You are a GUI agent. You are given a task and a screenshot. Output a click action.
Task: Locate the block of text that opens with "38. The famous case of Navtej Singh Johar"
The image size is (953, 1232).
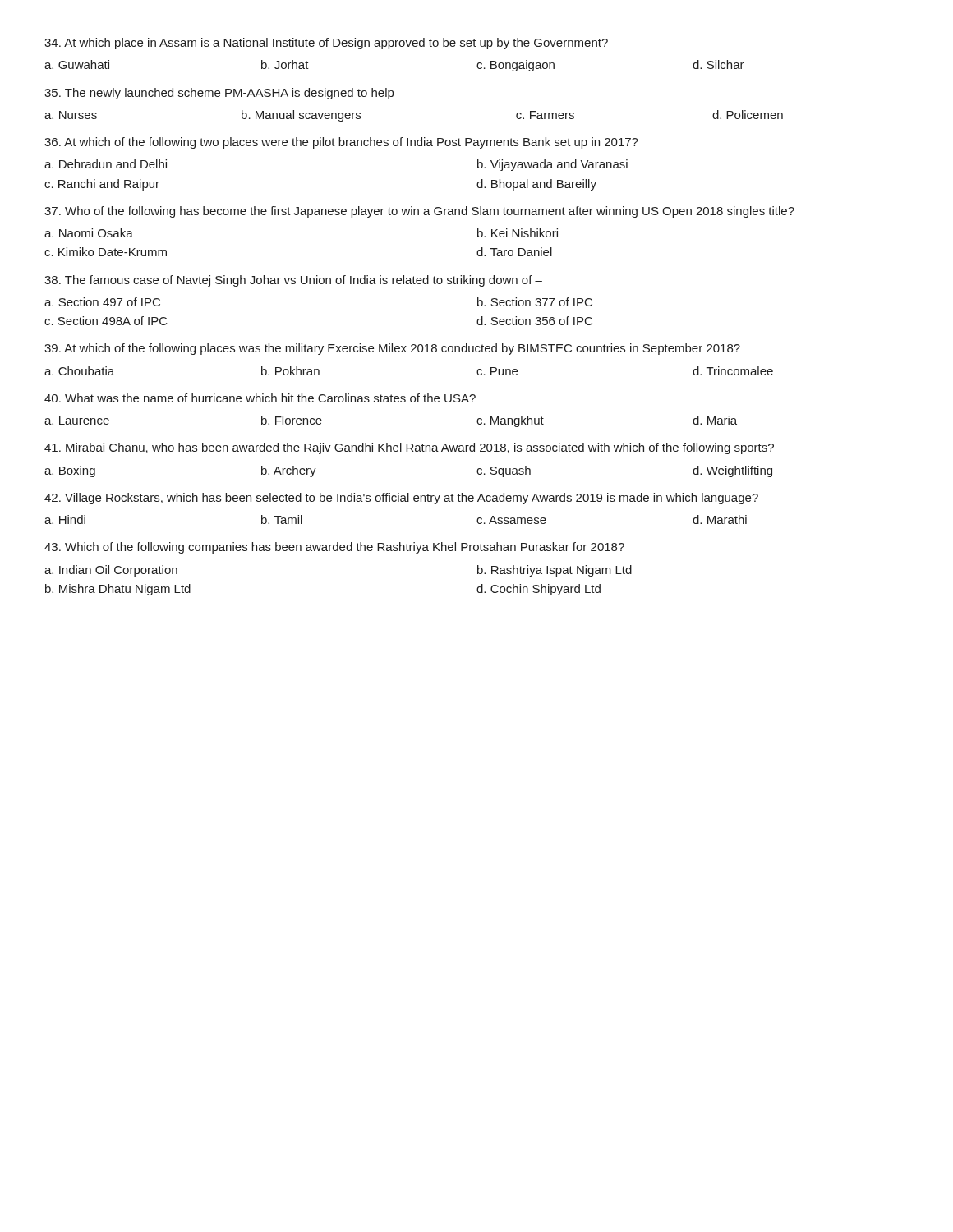click(293, 279)
